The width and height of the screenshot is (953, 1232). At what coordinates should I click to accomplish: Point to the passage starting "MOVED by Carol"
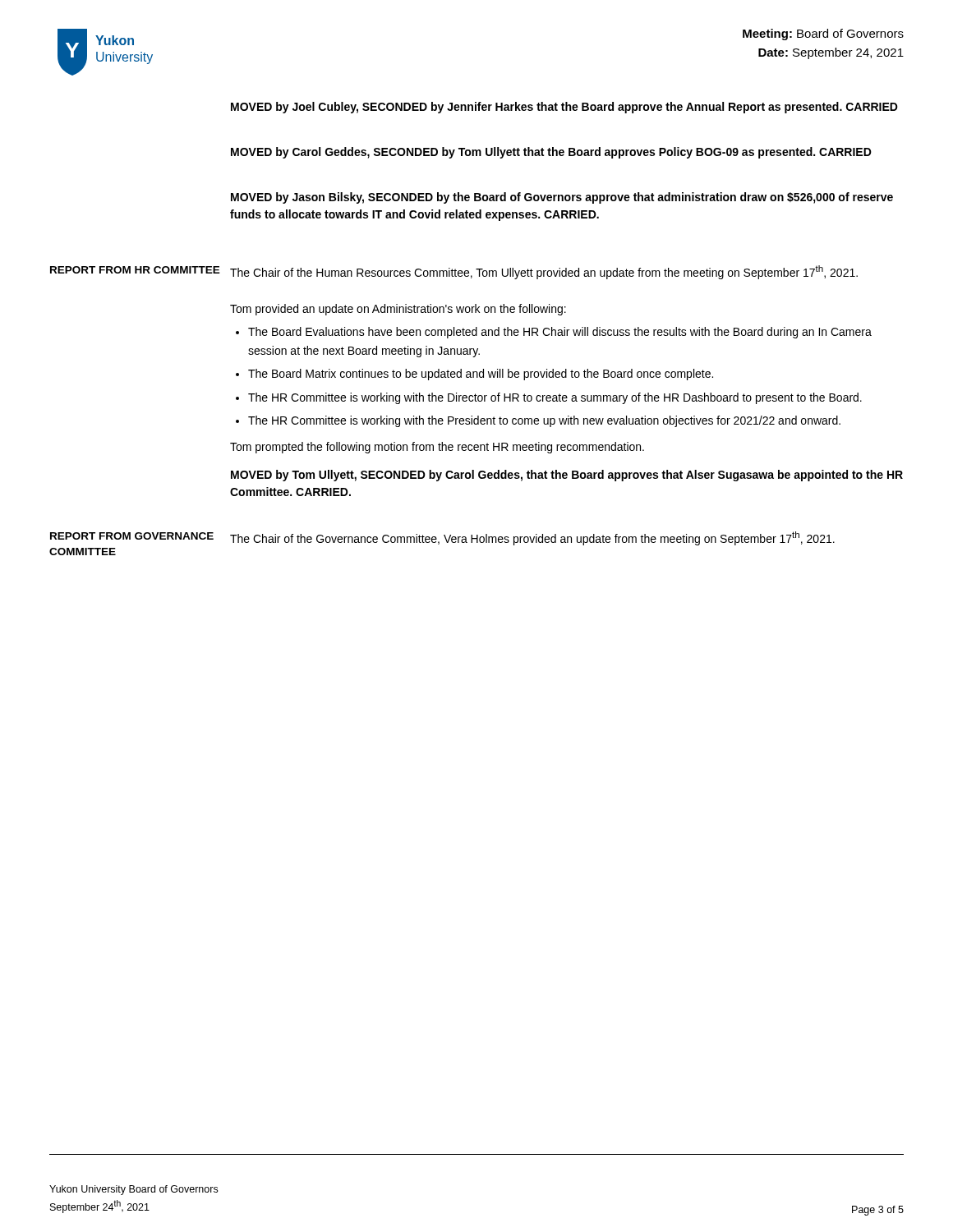(551, 152)
